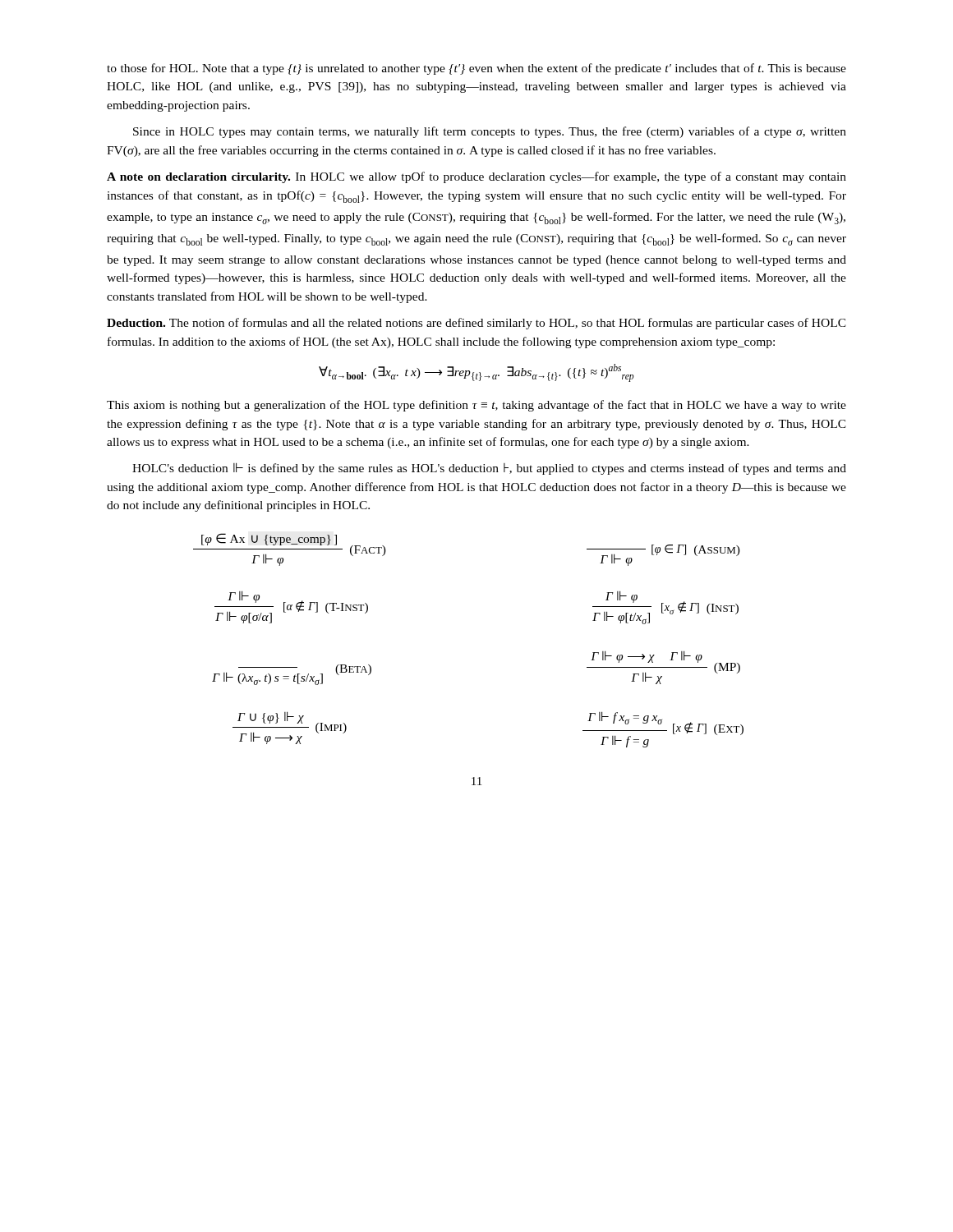Screen dimensions: 1232x953
Task: Click the passage that begins "HOLC's deduction ⊩ is defined by the same"
Action: (476, 487)
